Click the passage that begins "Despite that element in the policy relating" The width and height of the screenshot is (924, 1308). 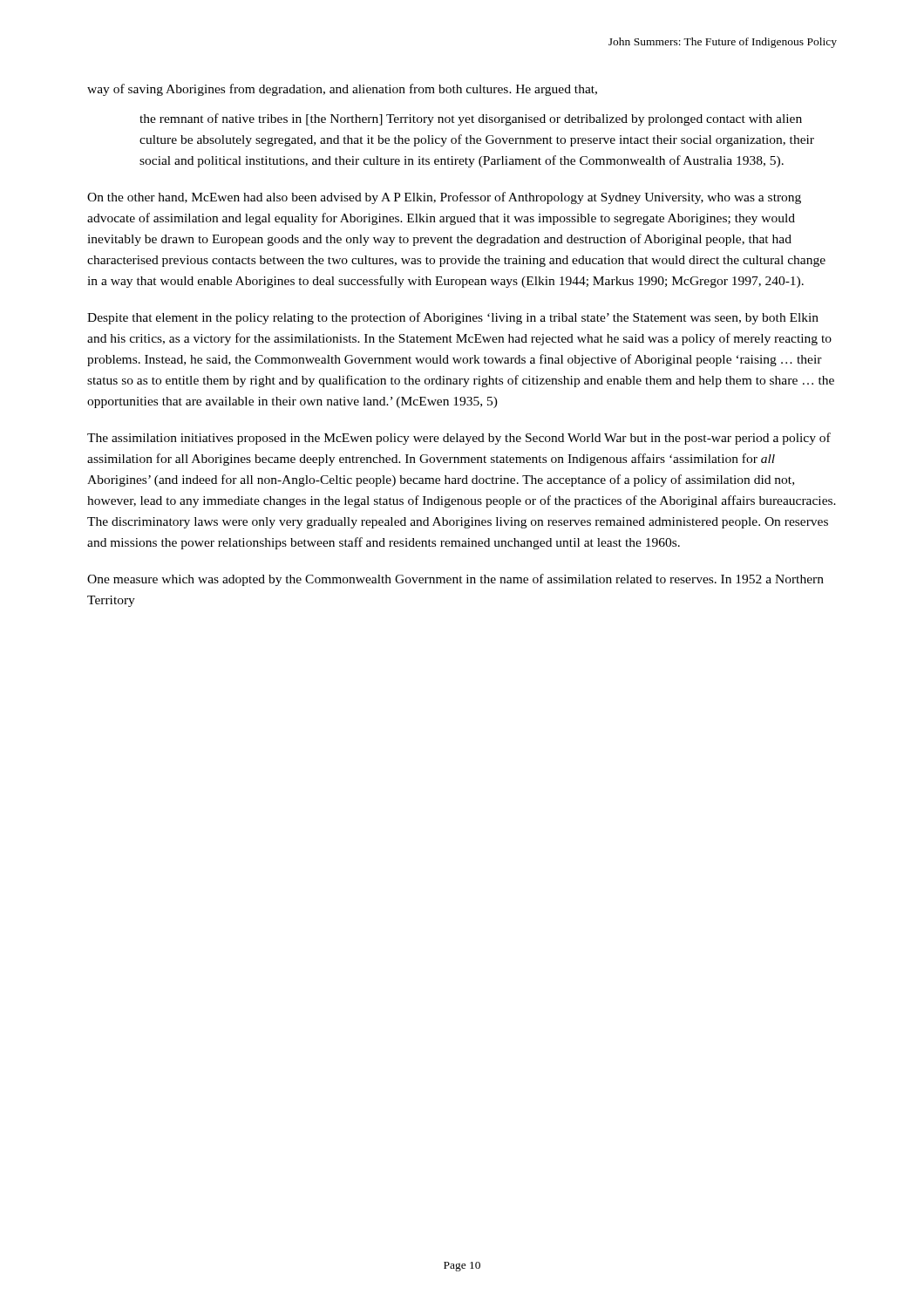tap(461, 359)
